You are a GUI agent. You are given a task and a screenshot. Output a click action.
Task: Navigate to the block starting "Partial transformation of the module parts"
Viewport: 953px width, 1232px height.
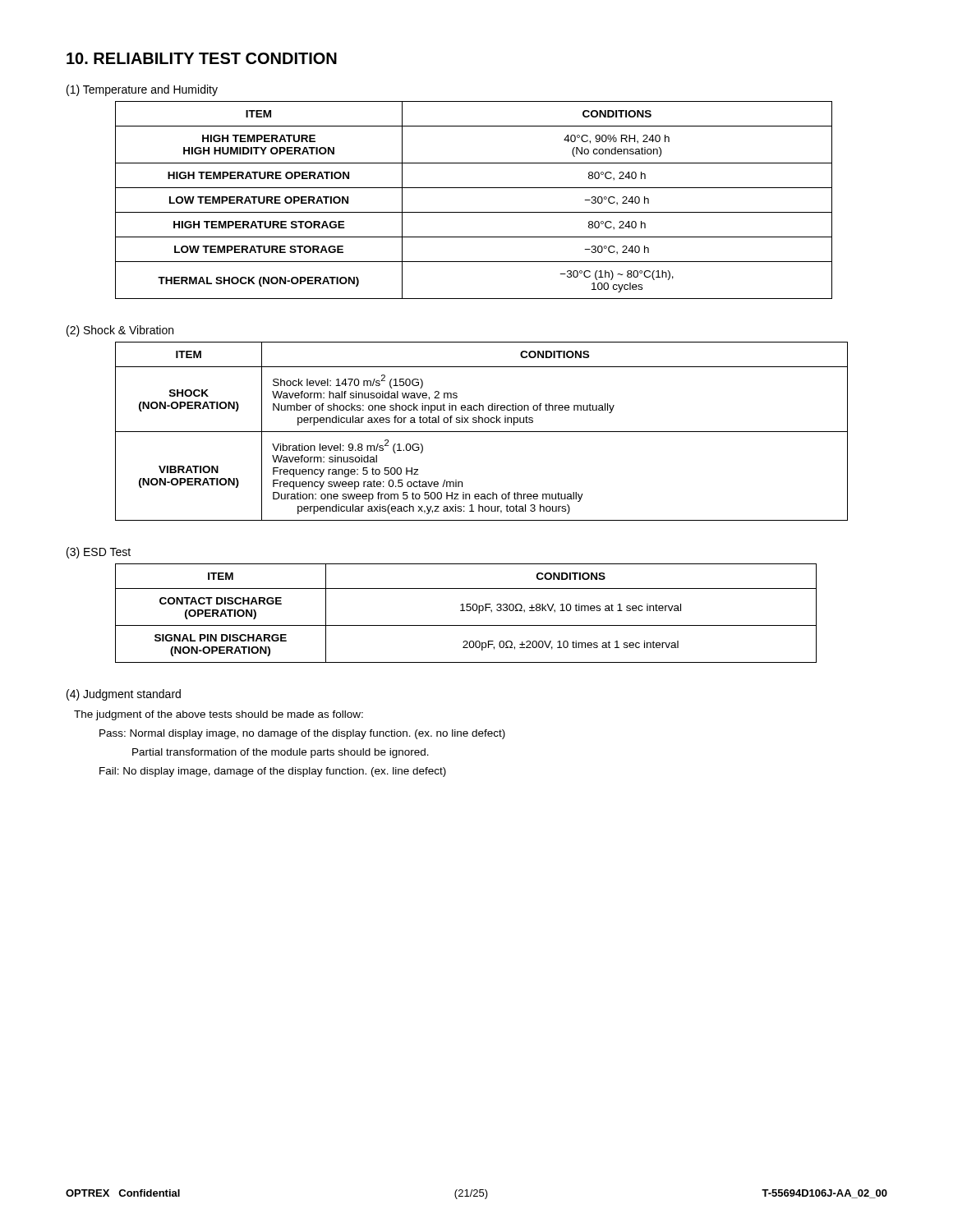[x=280, y=752]
